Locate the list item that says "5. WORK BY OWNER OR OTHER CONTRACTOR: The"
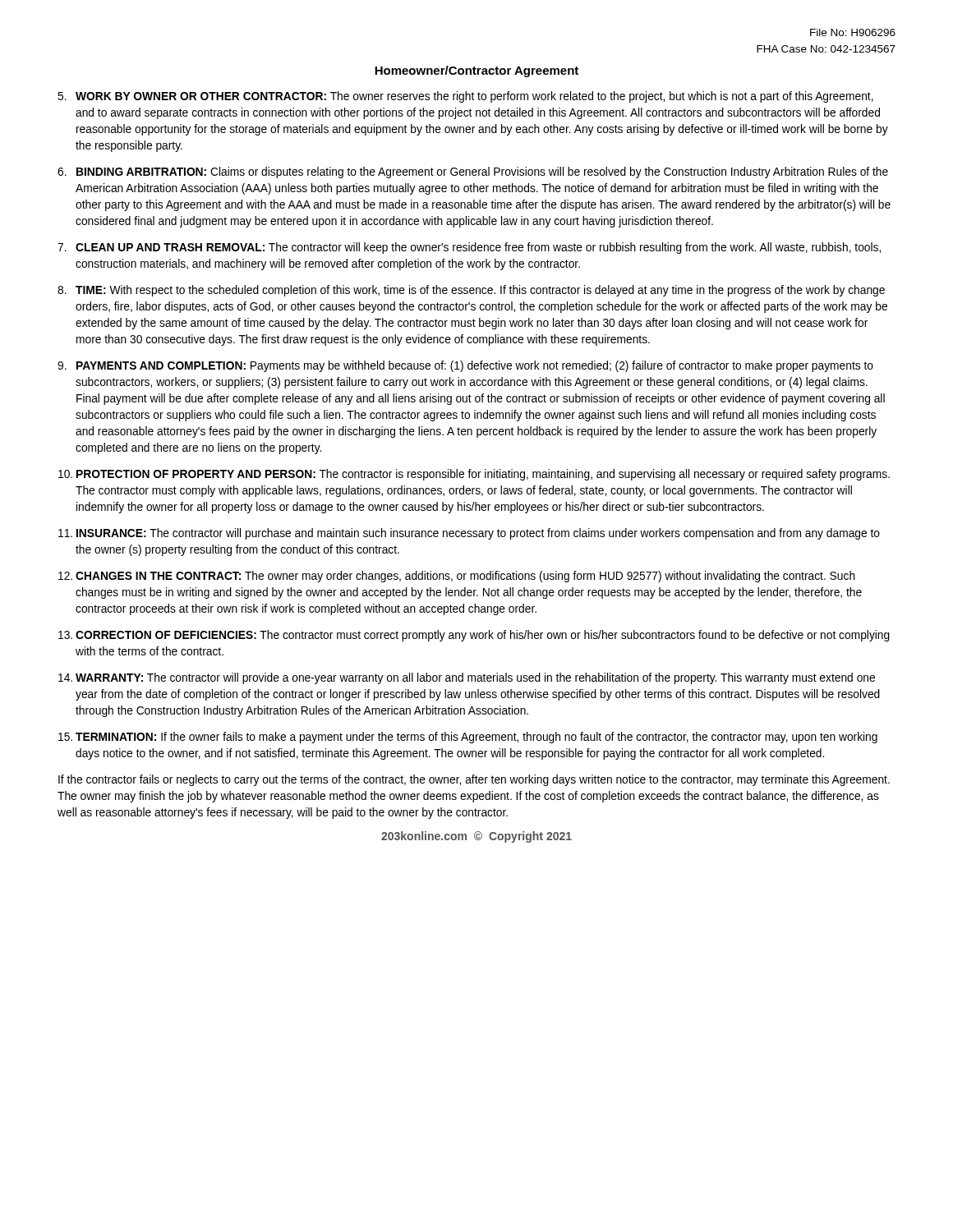 (x=476, y=121)
